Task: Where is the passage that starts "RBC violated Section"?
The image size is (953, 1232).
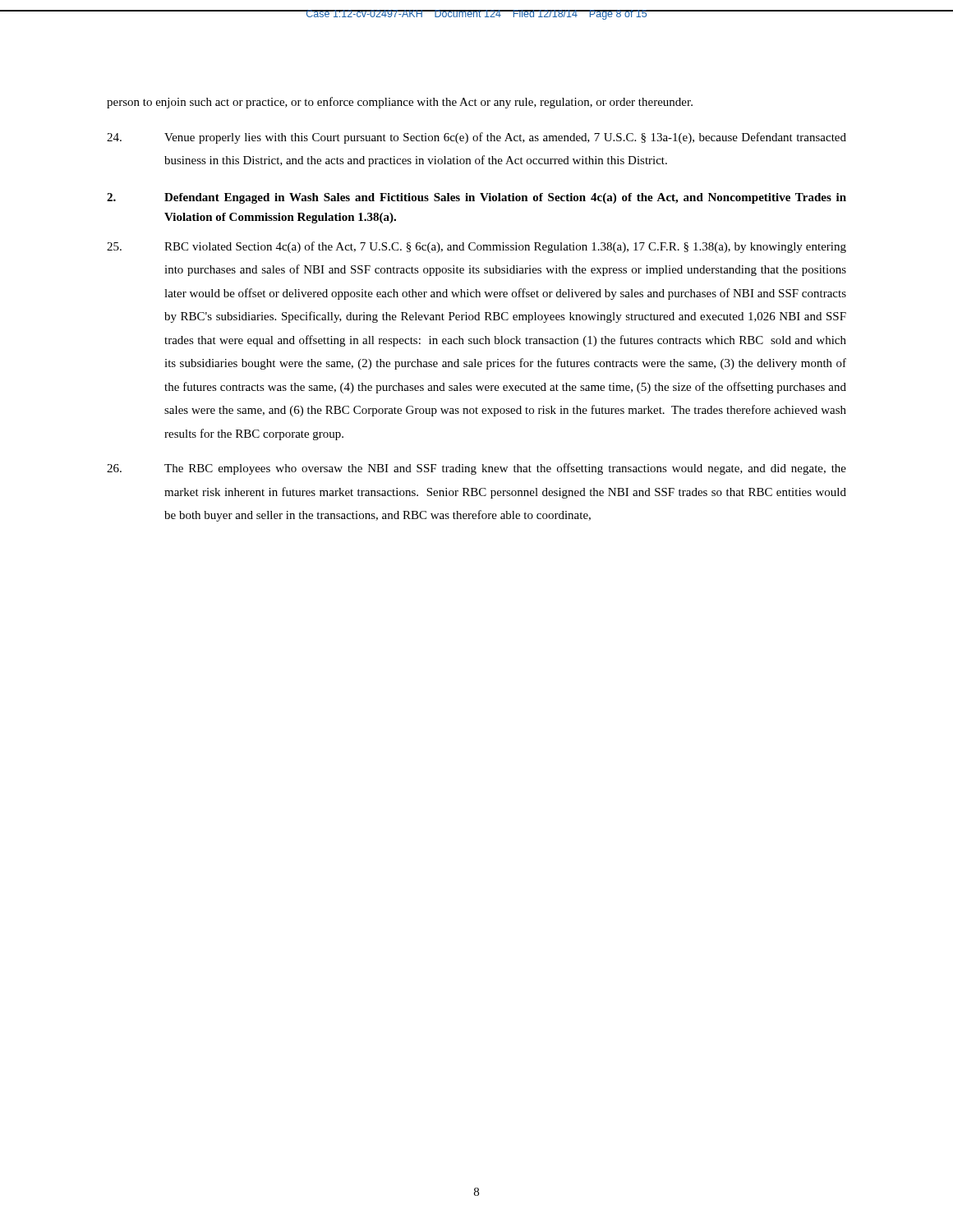Action: (476, 340)
